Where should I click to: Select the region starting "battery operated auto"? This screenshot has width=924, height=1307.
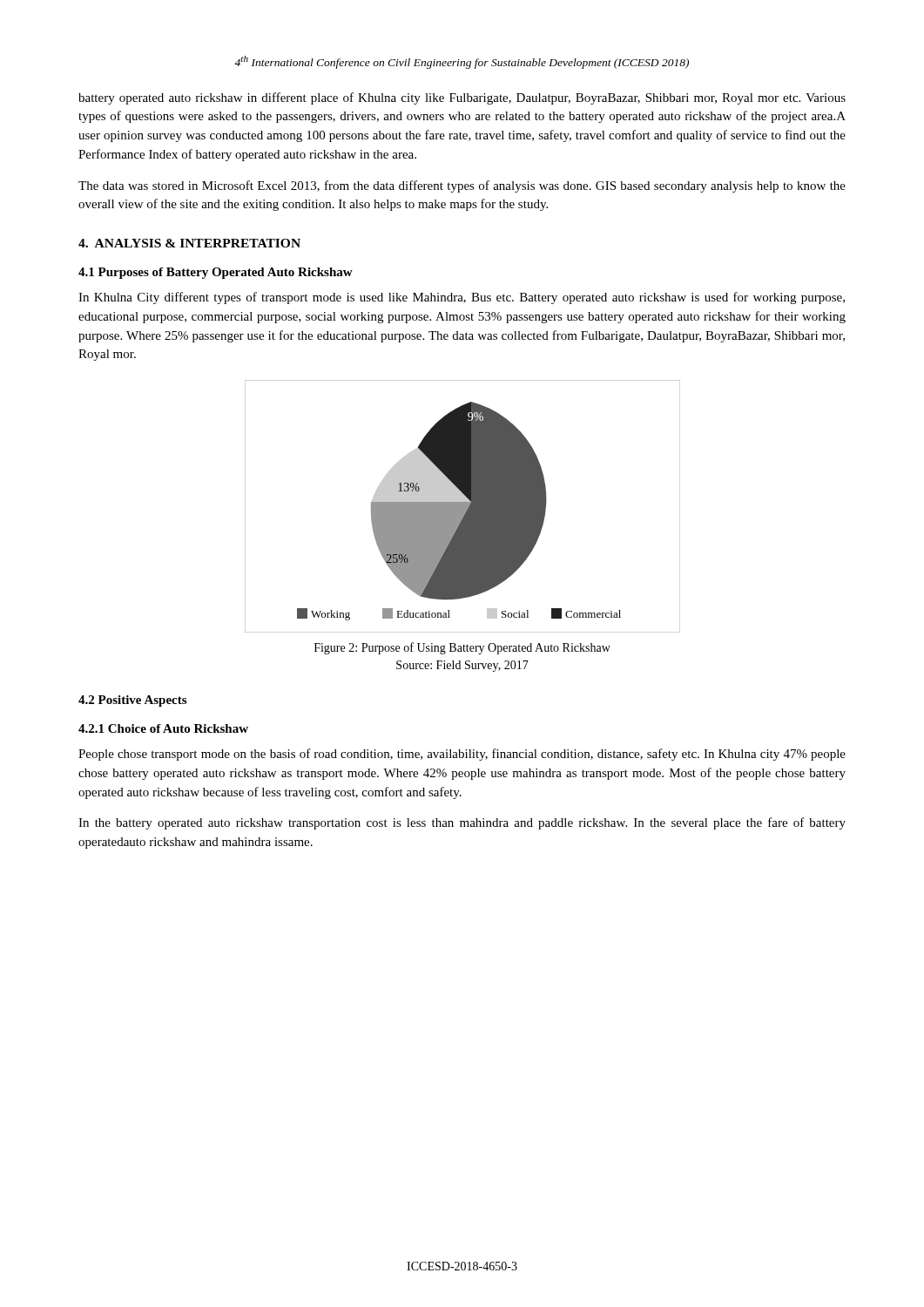click(x=462, y=126)
